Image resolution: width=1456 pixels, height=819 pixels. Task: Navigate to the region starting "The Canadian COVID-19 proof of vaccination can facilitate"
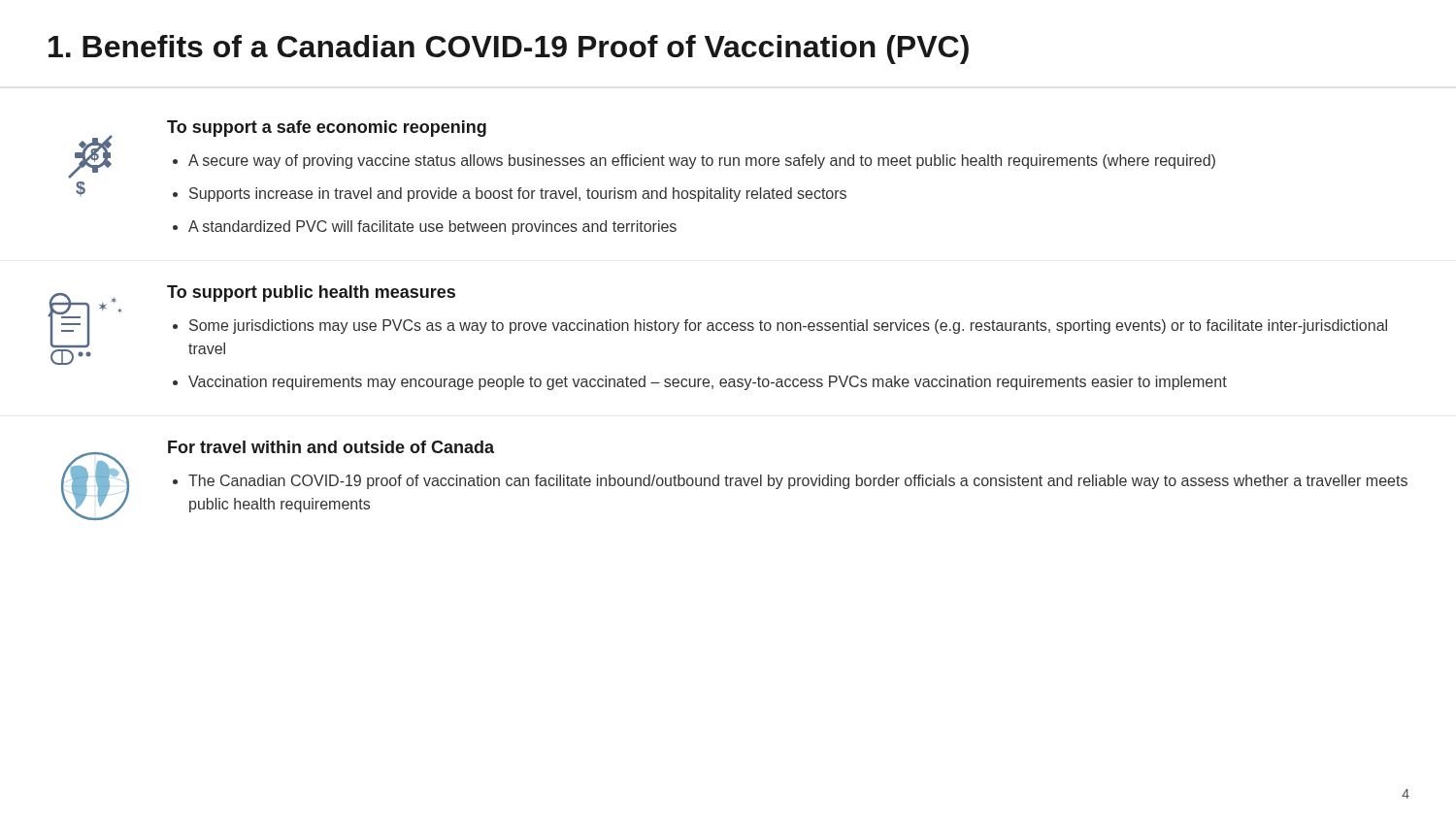coord(798,492)
